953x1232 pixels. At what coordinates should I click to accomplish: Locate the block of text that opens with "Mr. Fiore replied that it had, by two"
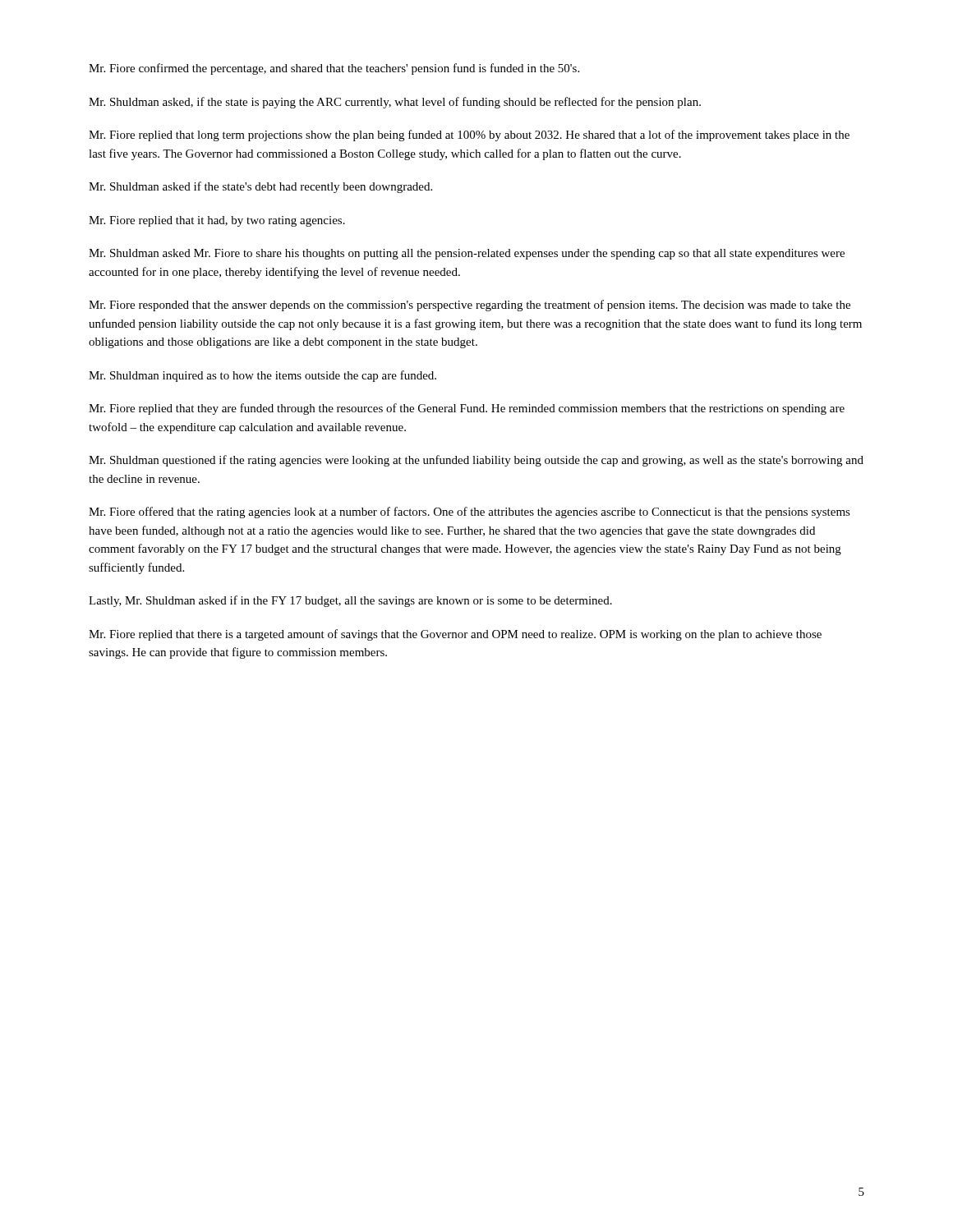pyautogui.click(x=217, y=220)
